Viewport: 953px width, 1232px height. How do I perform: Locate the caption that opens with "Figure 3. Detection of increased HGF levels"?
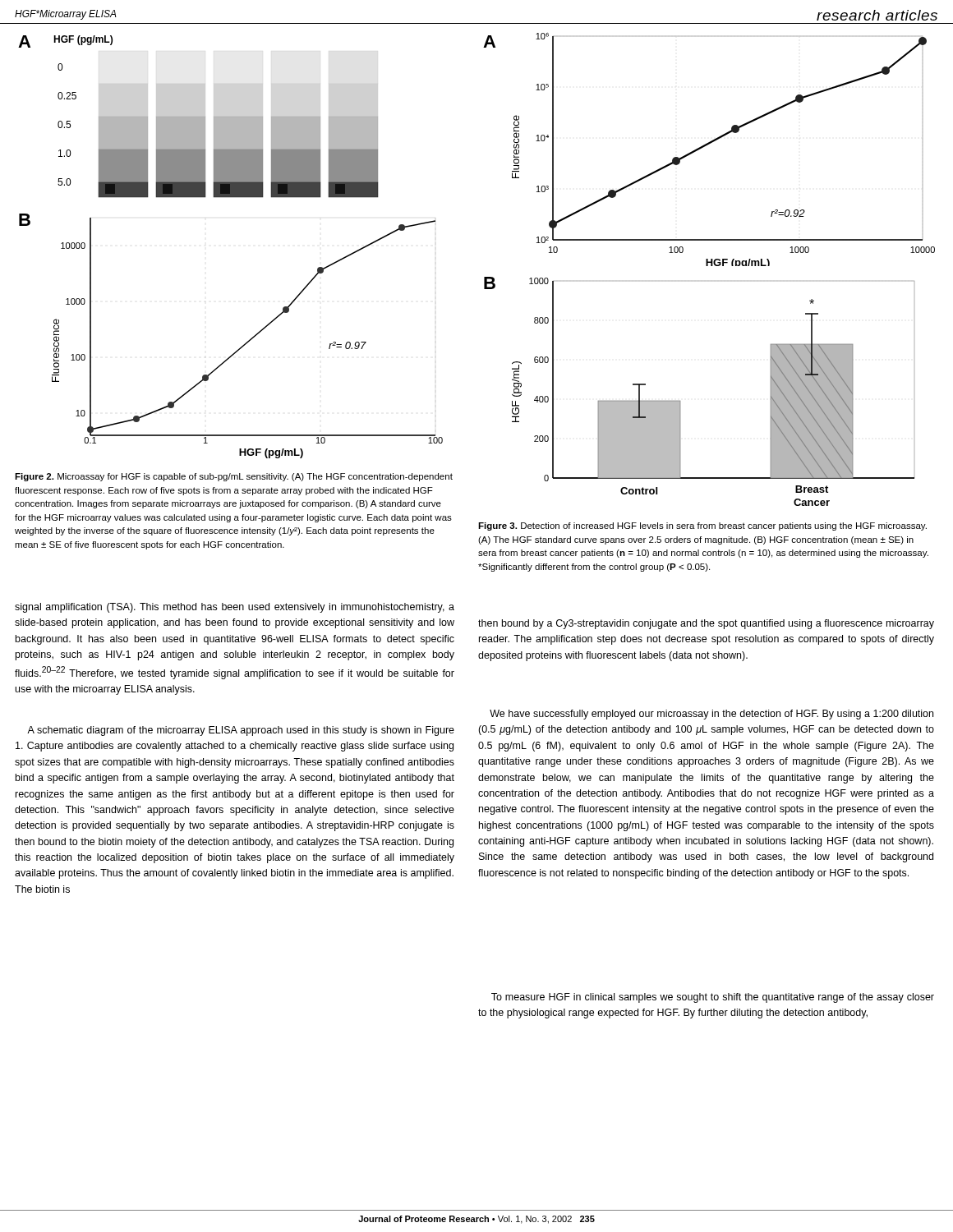(x=704, y=546)
